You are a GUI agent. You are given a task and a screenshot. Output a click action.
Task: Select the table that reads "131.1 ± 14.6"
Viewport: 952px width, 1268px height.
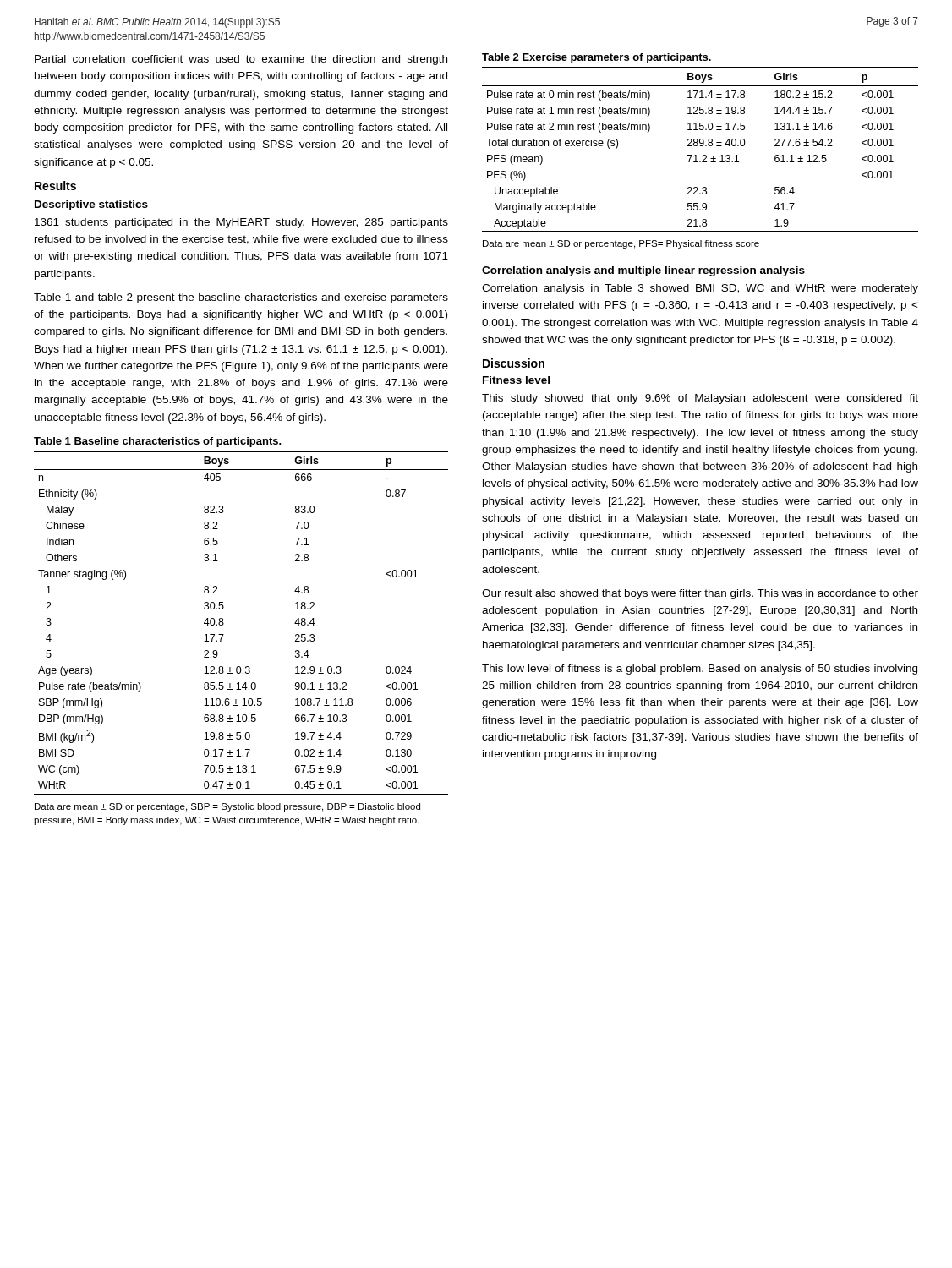[700, 150]
